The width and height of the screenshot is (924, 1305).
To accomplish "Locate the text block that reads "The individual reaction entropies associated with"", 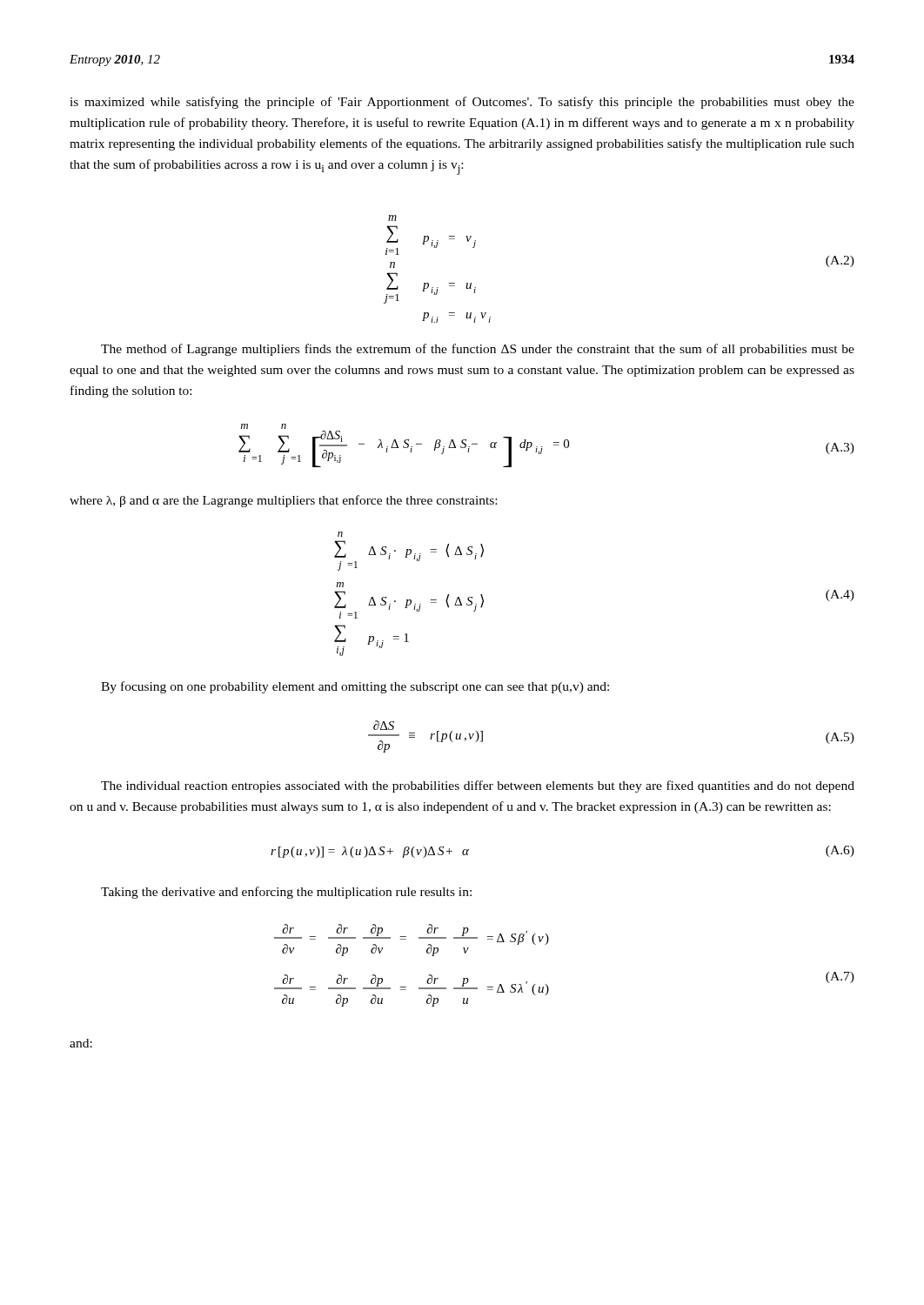I will (462, 796).
